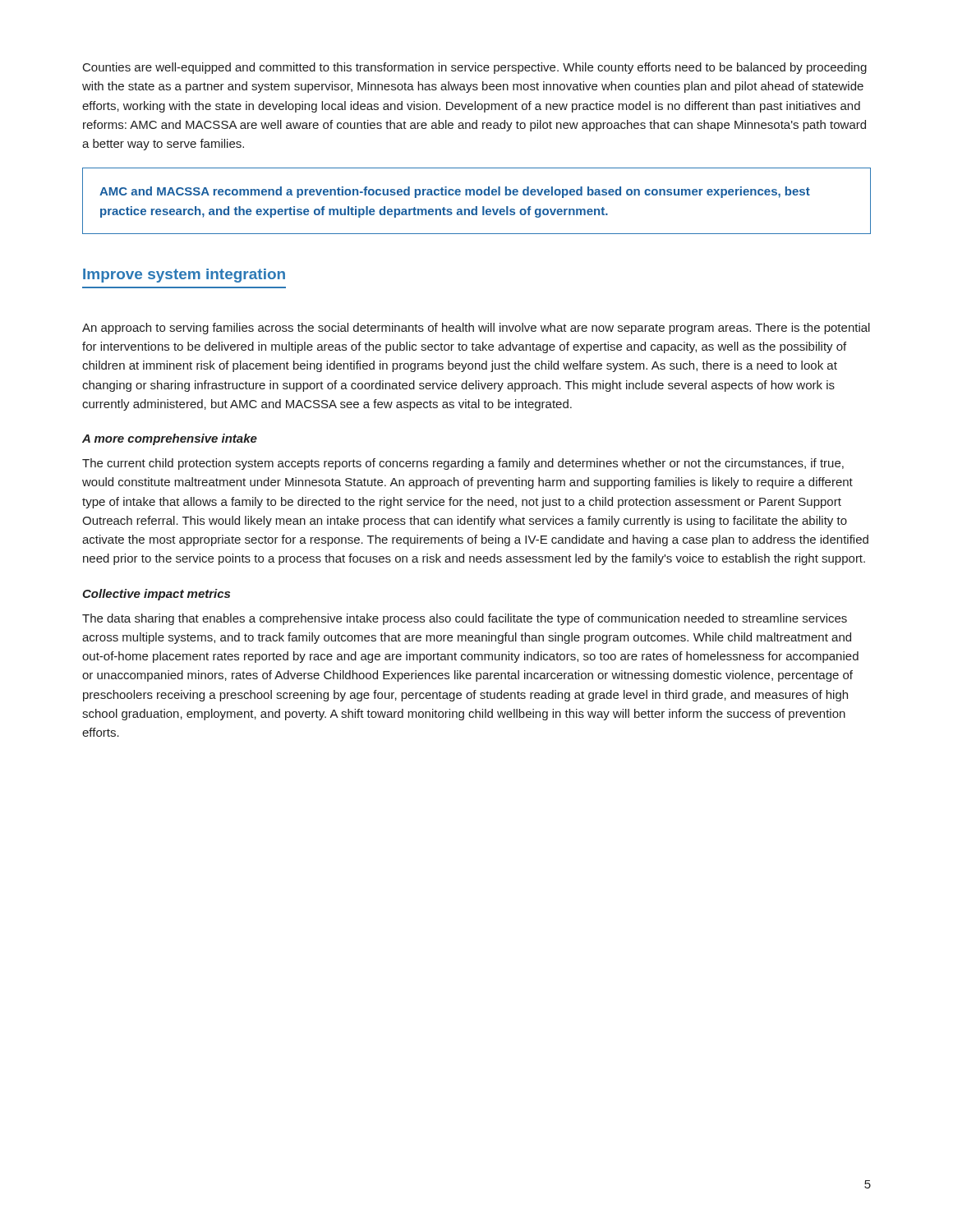Where does it say "A more comprehensive intake"?
The width and height of the screenshot is (953, 1232).
(x=170, y=438)
